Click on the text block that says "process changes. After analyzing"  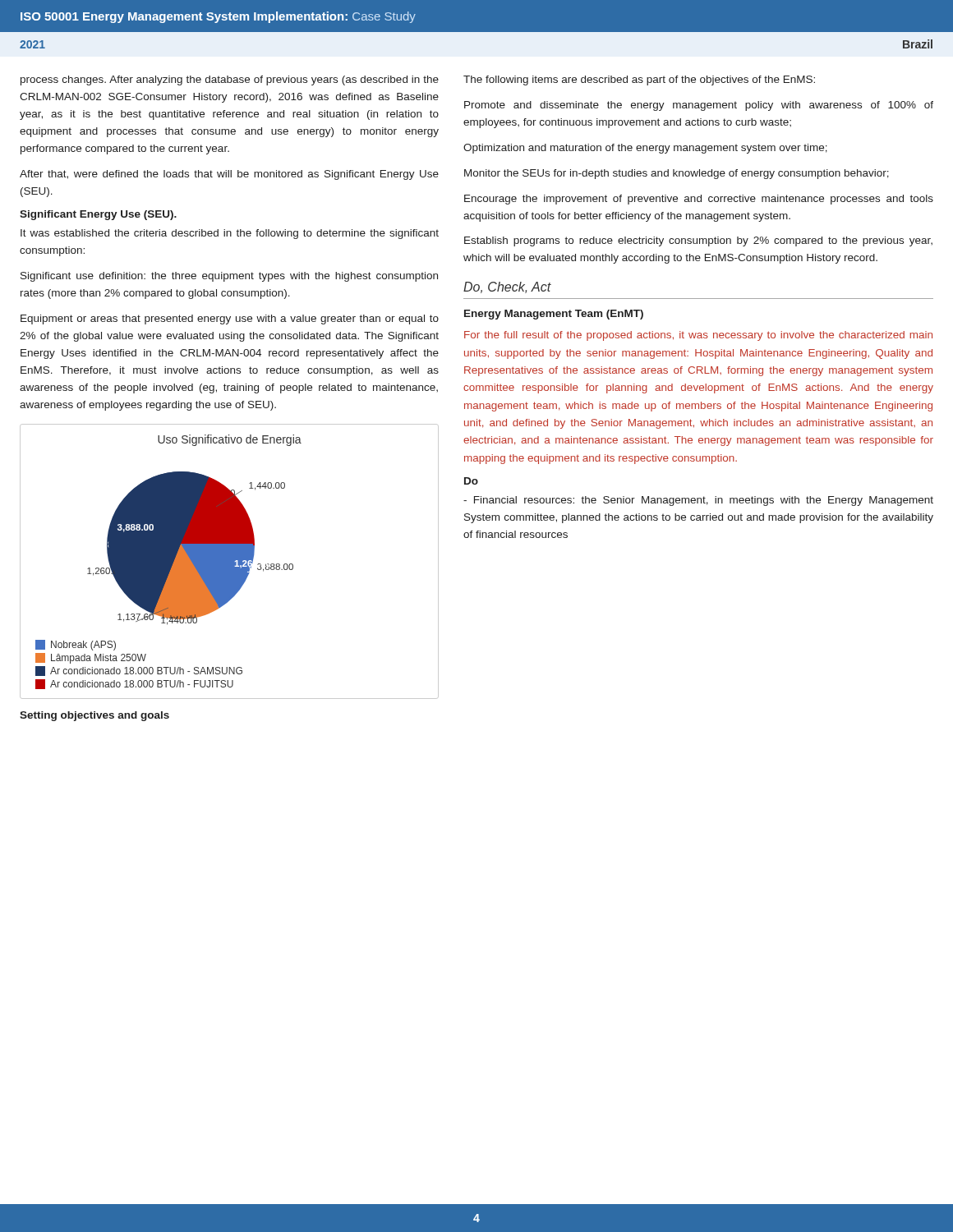229,114
